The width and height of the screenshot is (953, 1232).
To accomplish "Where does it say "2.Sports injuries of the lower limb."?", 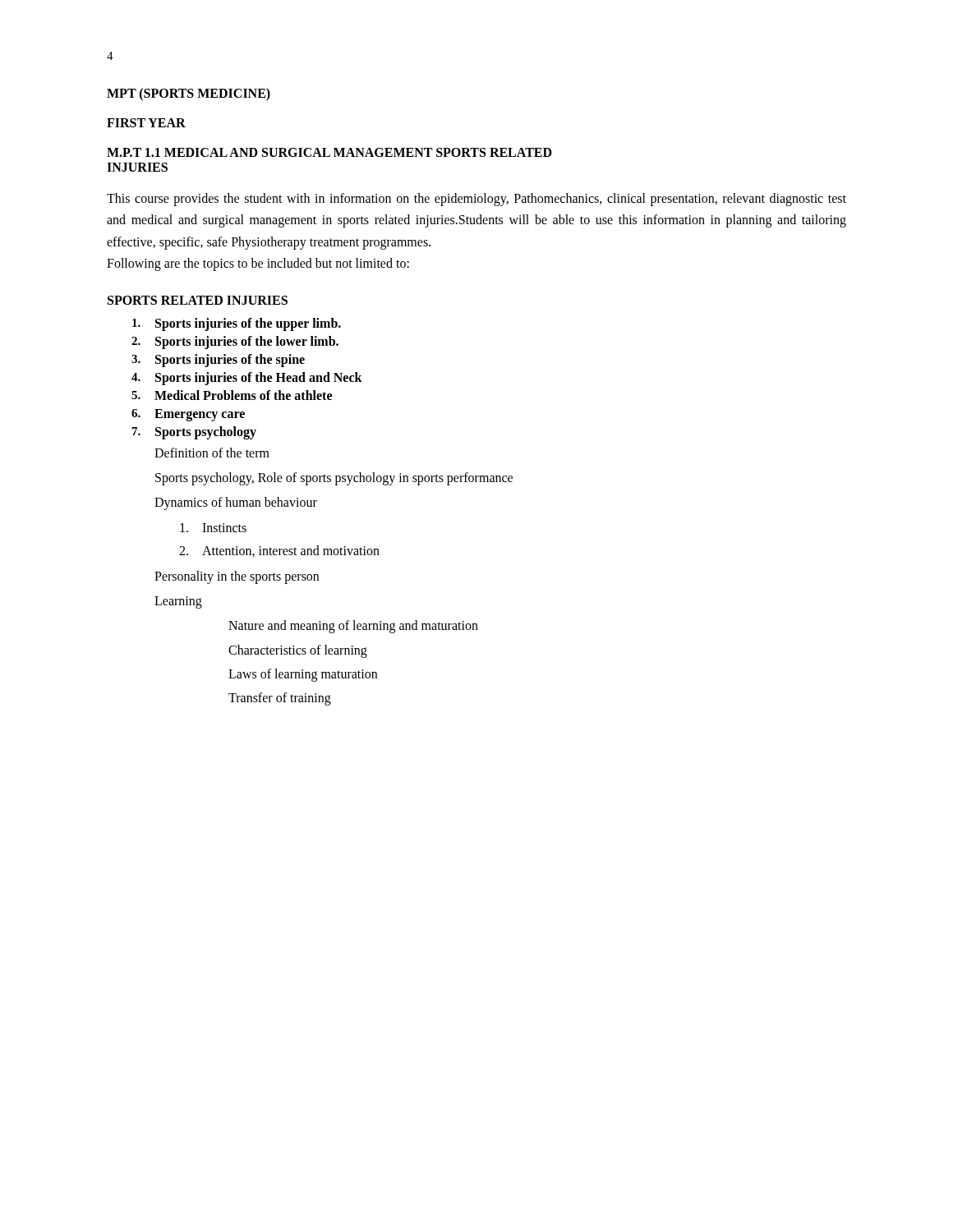I will 235,341.
